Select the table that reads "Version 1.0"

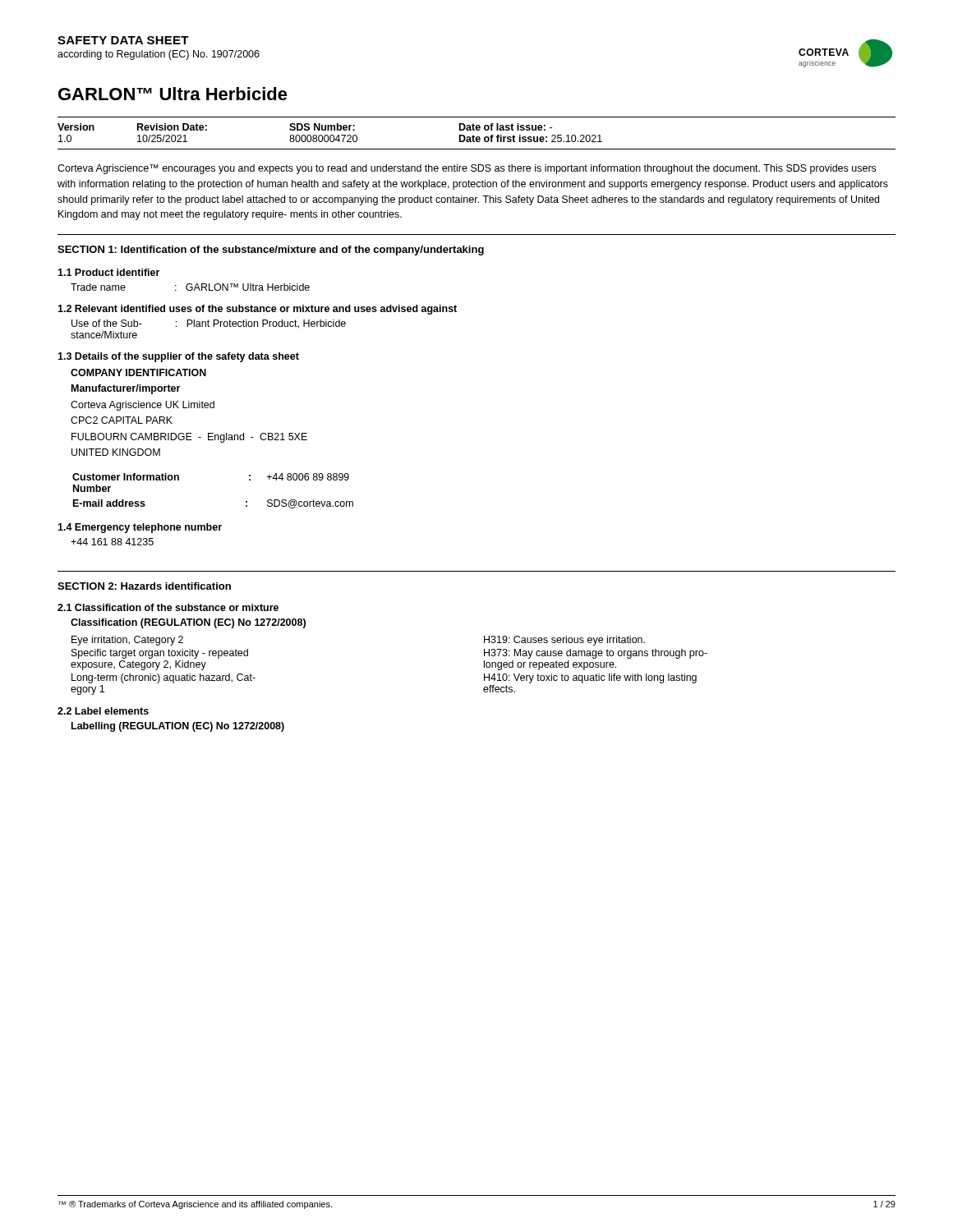click(476, 133)
